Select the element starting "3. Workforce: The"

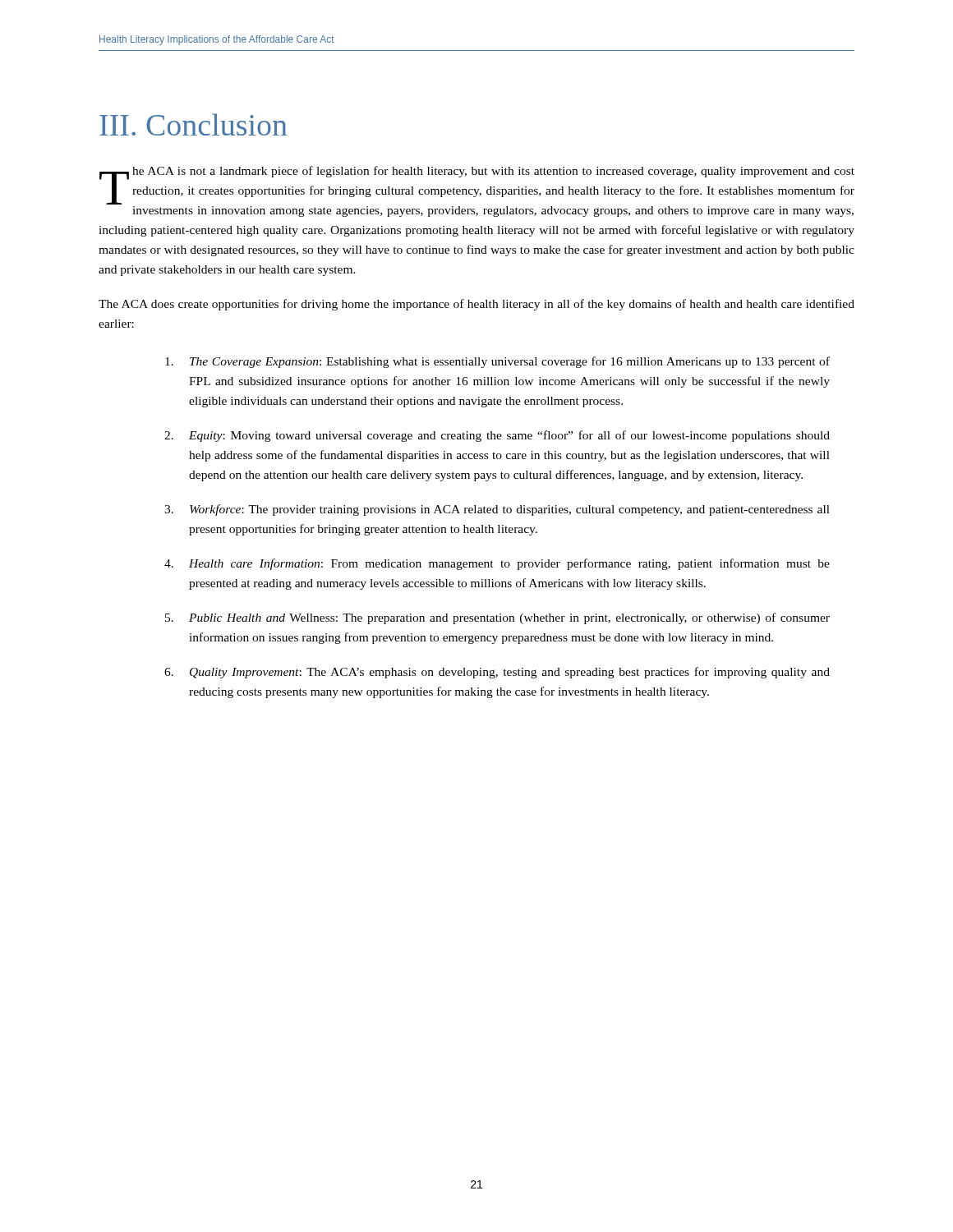[x=497, y=519]
